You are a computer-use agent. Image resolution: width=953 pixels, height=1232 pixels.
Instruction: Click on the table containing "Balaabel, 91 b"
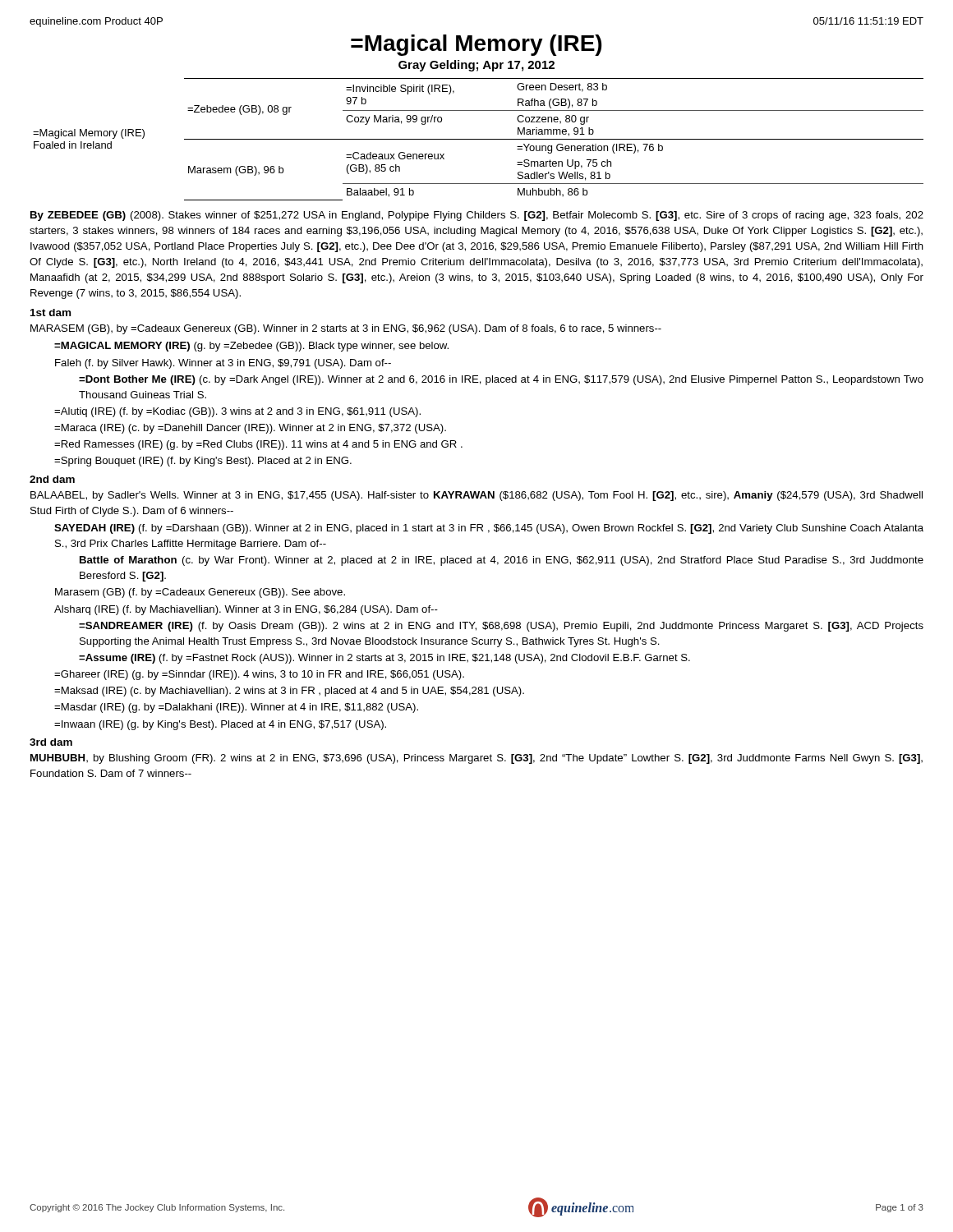(x=476, y=139)
